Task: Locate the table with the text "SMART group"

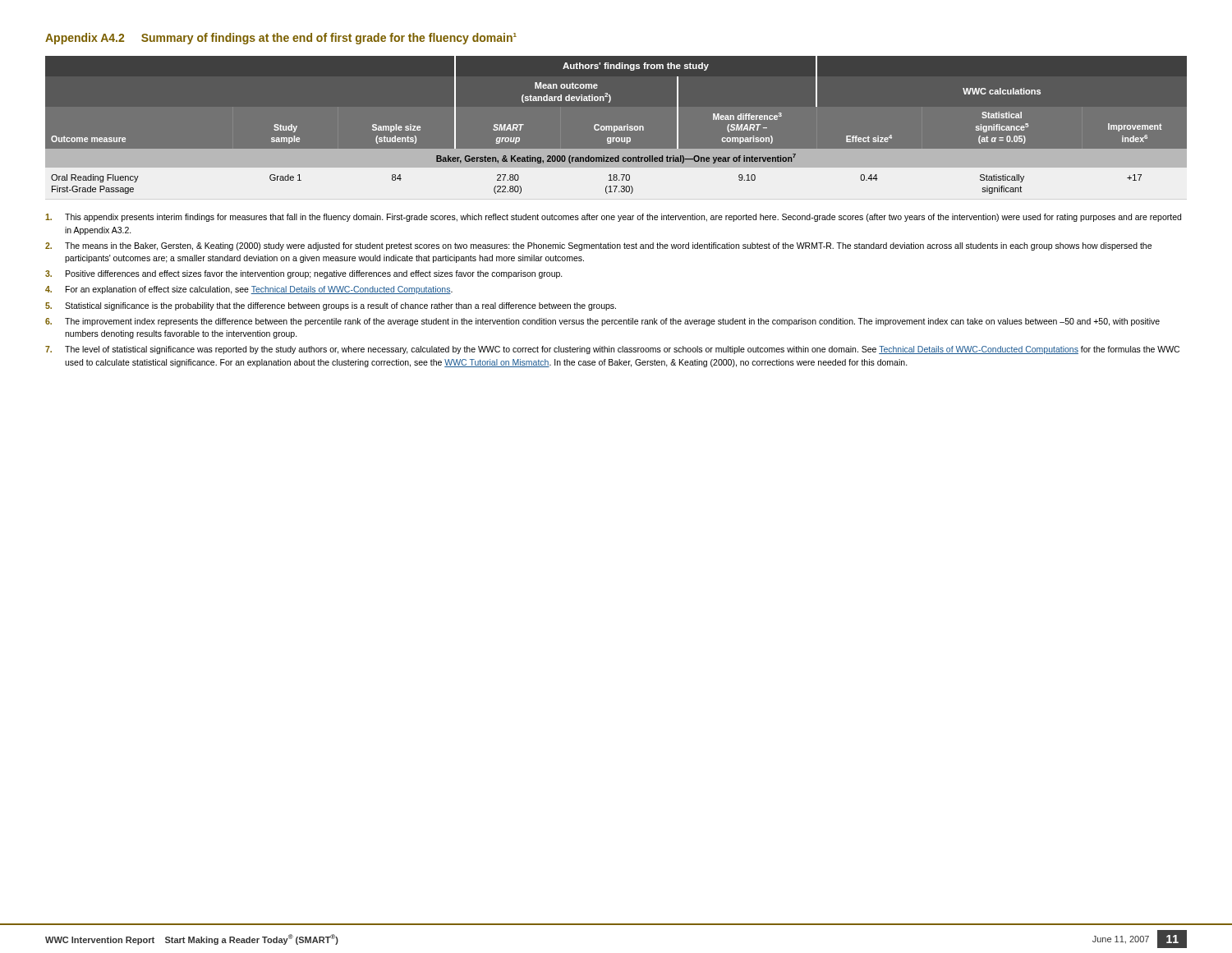Action: coord(616,128)
